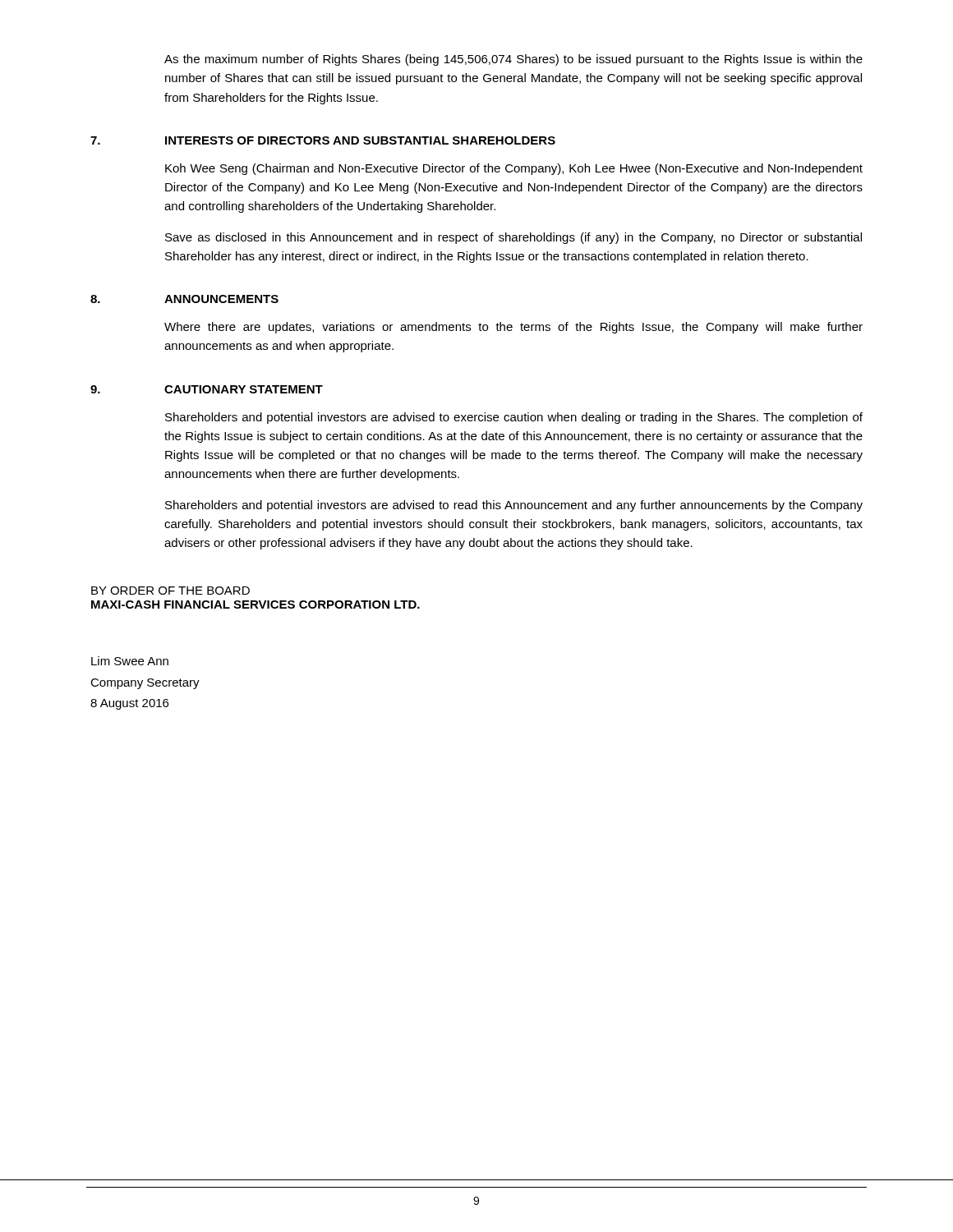Where is the passage that starts "Lim Swee Ann Company Secretary"?
953x1232 pixels.
point(145,682)
